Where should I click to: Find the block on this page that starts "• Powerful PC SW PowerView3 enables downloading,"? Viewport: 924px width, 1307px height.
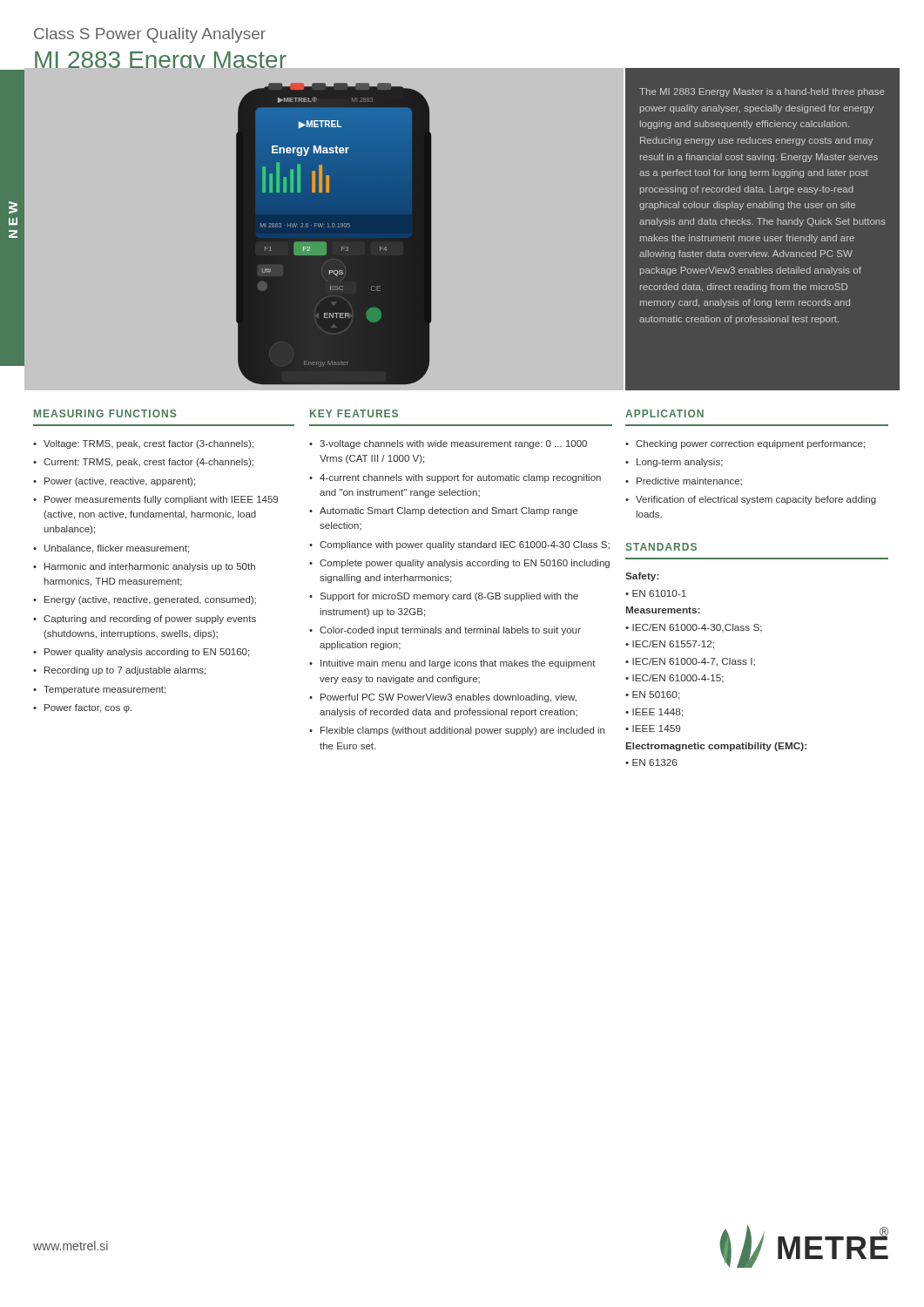444,703
